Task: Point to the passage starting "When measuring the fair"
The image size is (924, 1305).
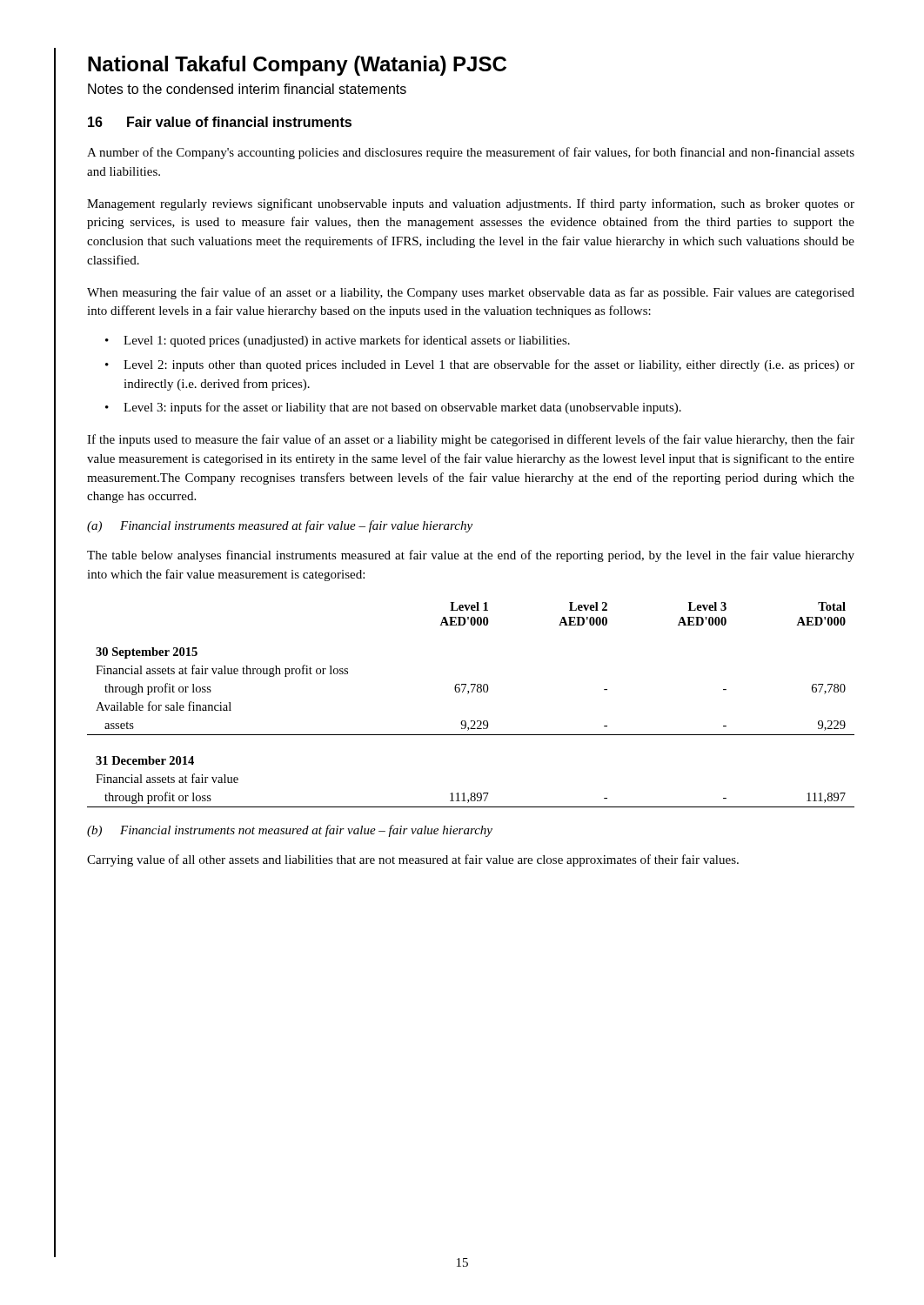Action: (471, 302)
